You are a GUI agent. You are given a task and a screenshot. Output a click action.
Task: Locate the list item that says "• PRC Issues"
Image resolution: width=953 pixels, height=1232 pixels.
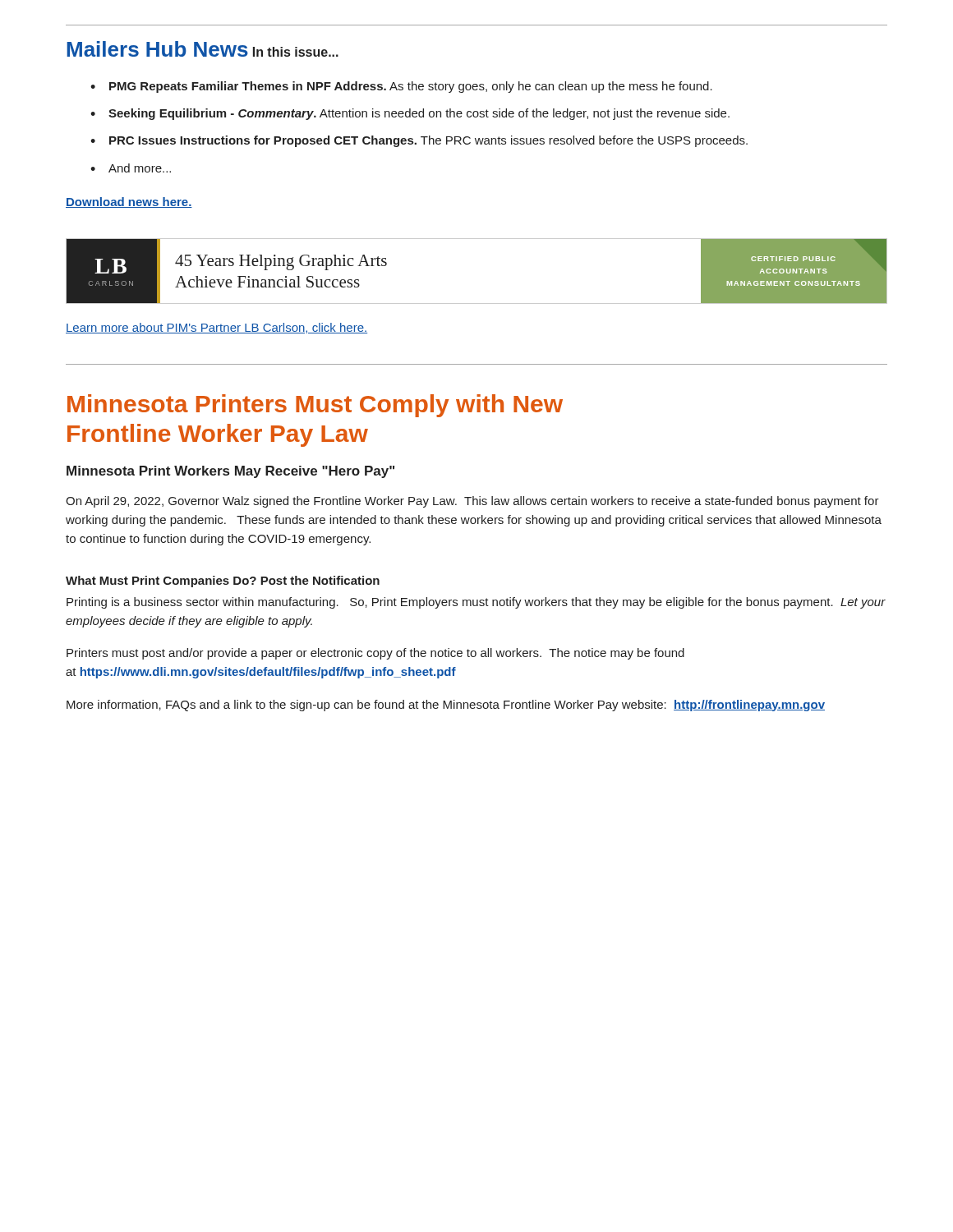point(419,142)
